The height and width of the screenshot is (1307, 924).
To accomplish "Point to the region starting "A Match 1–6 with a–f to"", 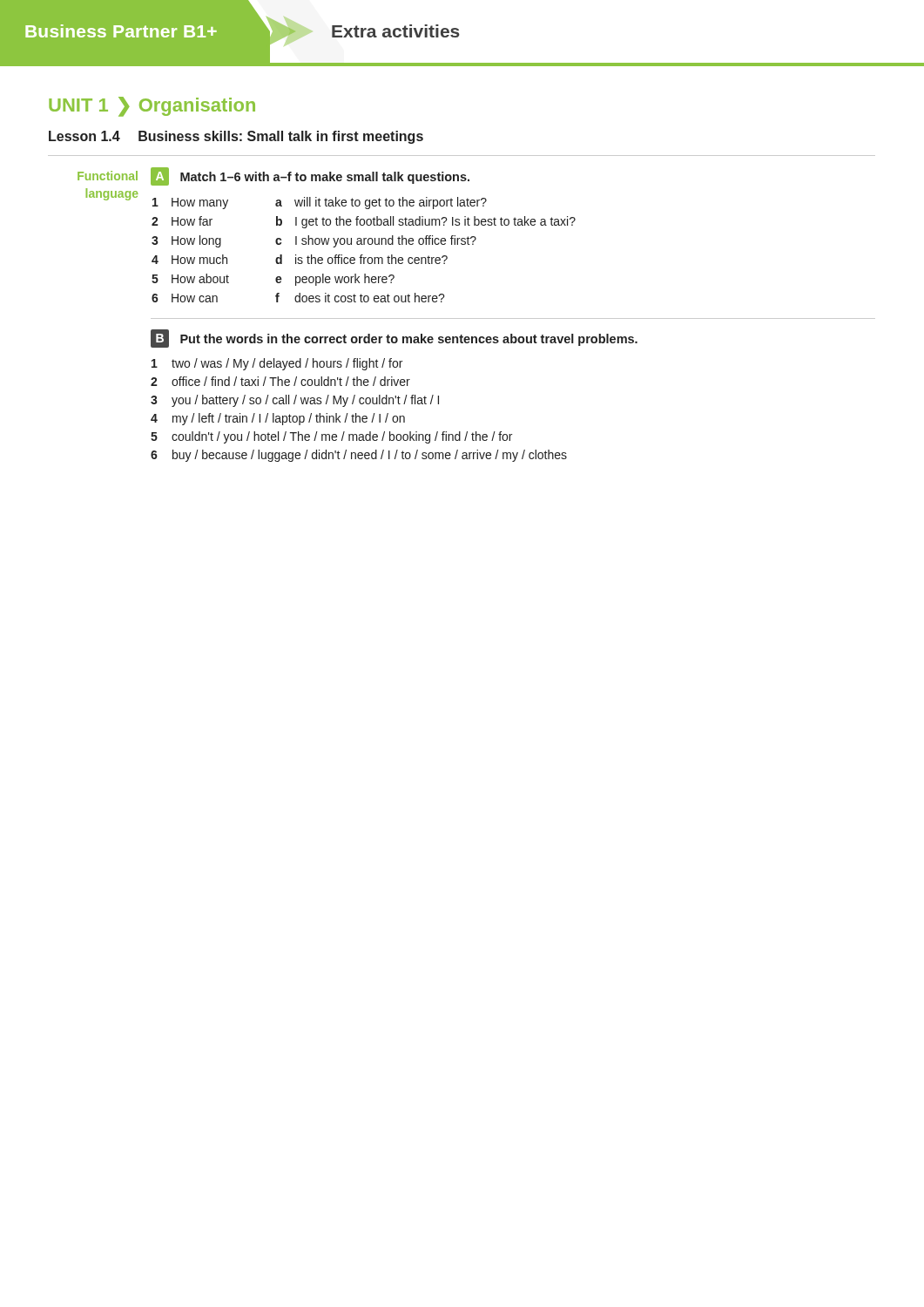I will tap(513, 315).
